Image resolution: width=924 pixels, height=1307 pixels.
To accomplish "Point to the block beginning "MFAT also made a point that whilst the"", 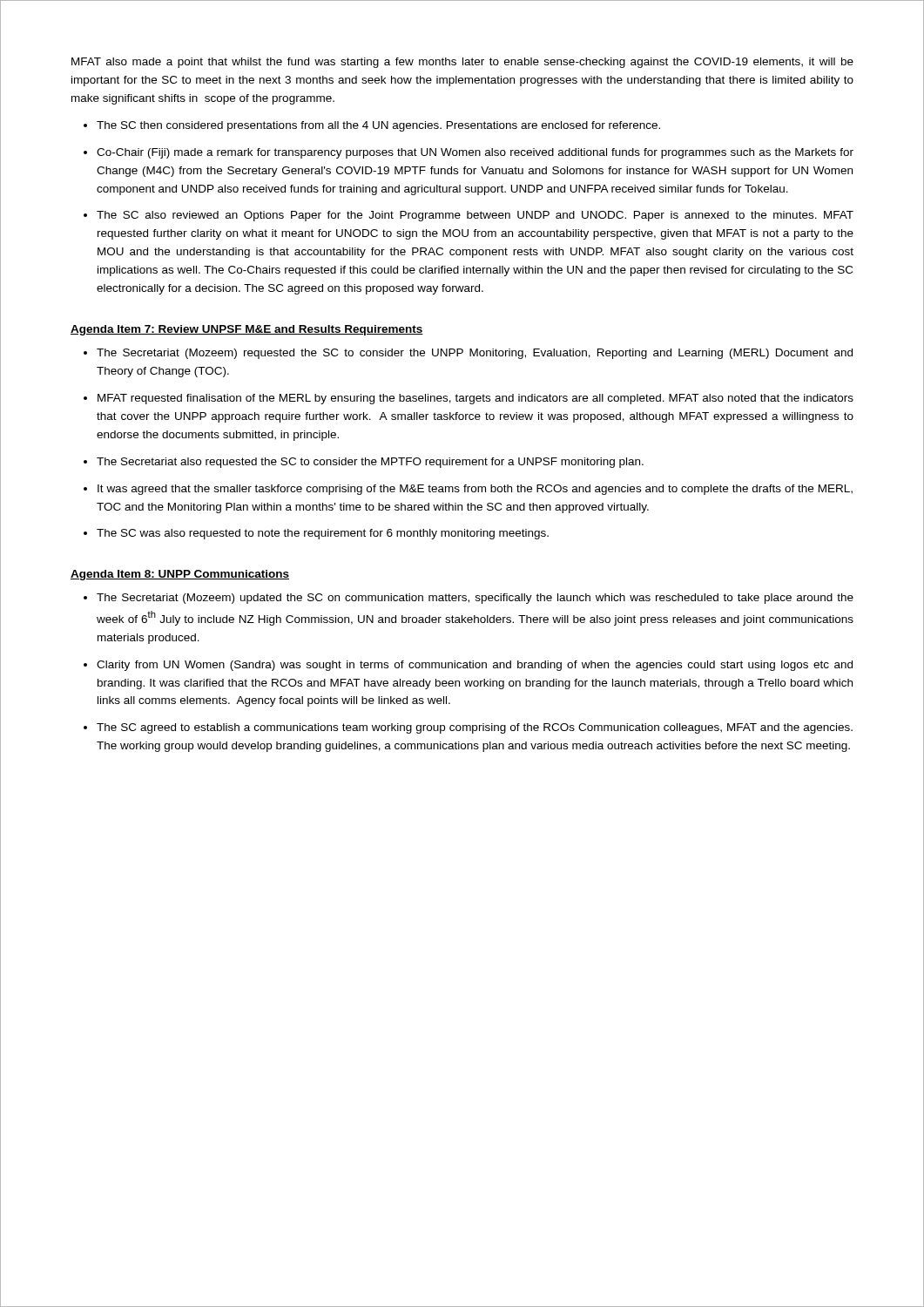I will click(x=462, y=80).
